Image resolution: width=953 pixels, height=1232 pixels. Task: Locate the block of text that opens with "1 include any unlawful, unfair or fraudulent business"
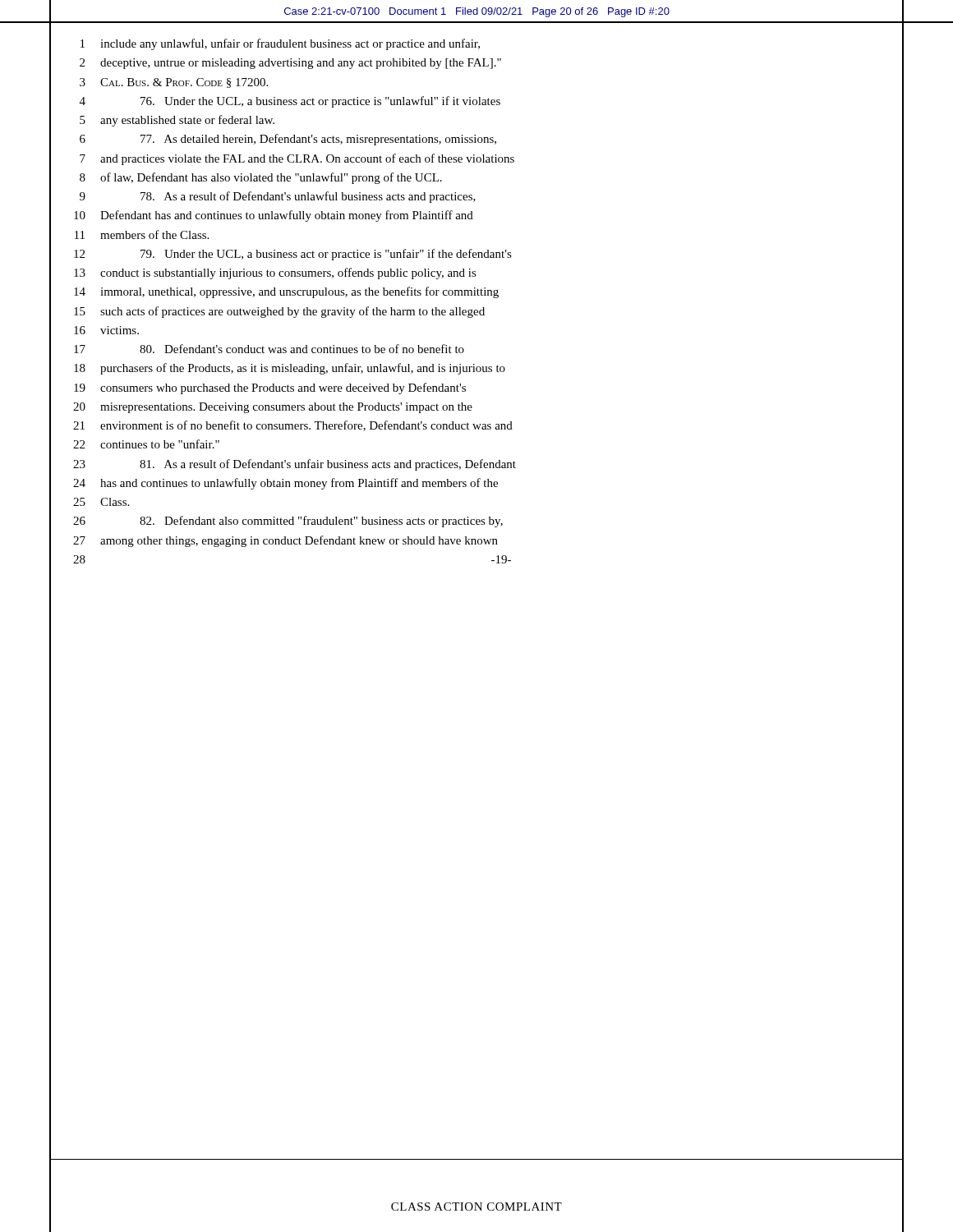coord(476,44)
